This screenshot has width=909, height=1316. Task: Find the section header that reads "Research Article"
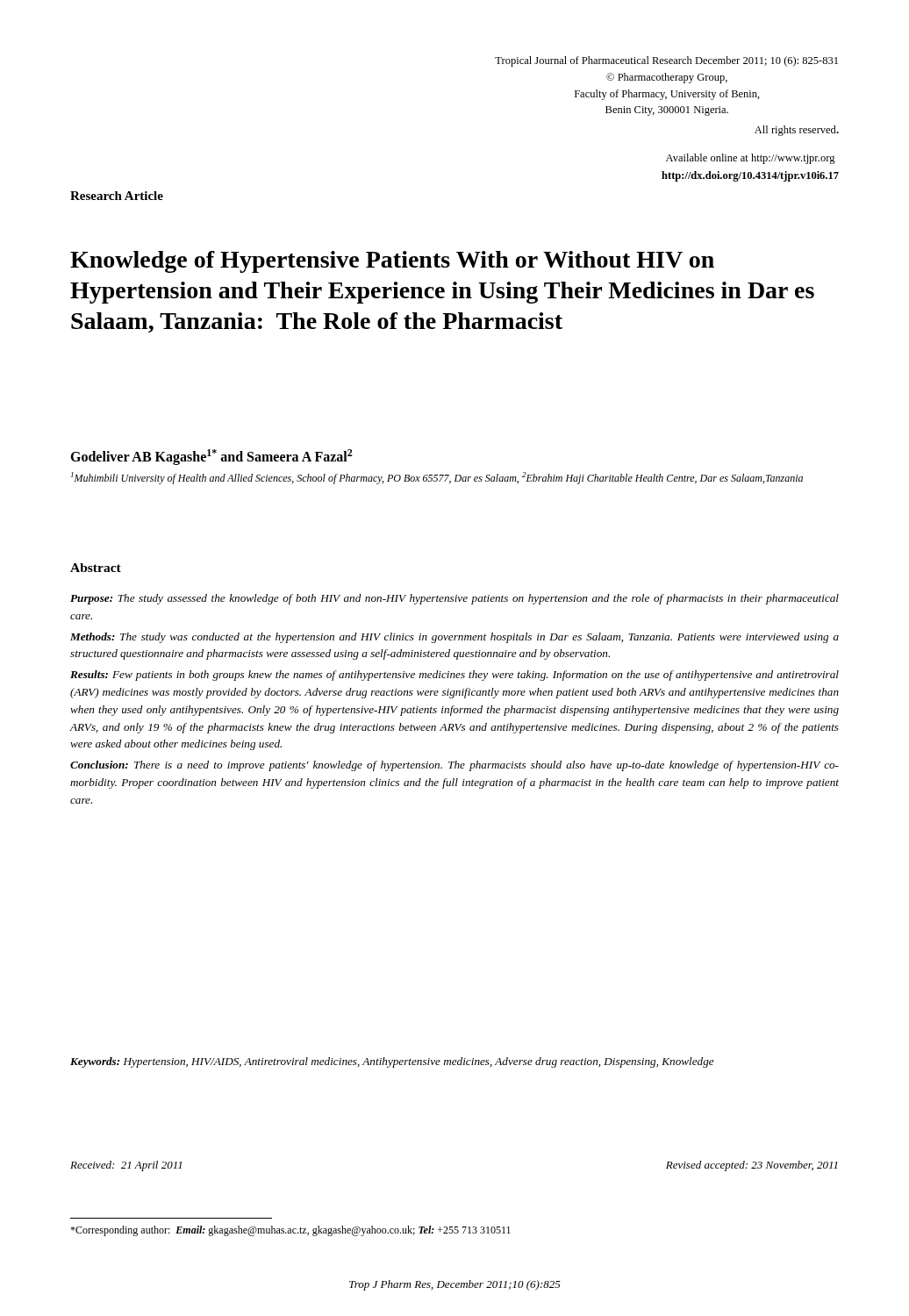(x=117, y=196)
